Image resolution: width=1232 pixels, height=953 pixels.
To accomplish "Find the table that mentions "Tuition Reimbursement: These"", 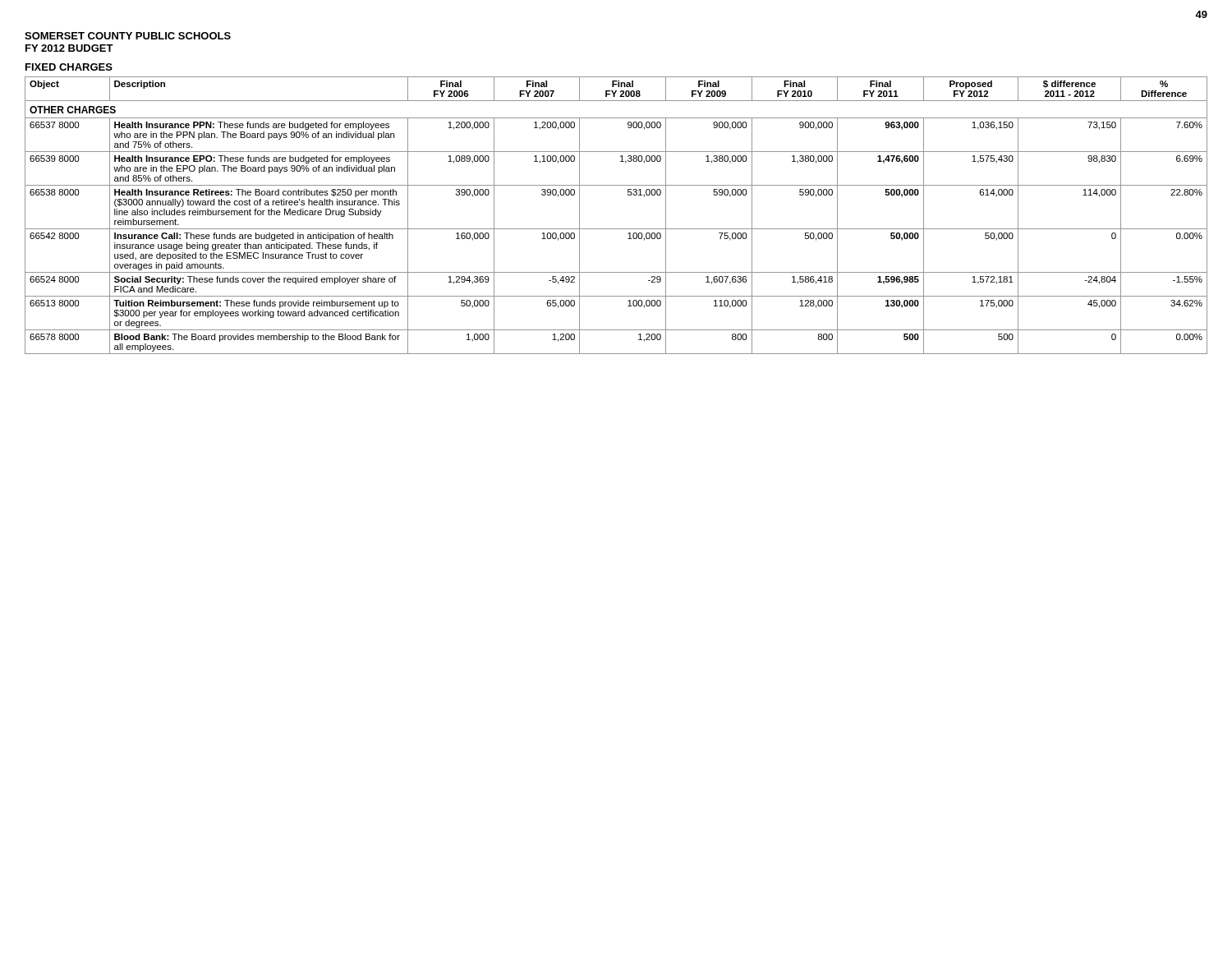I will (616, 215).
